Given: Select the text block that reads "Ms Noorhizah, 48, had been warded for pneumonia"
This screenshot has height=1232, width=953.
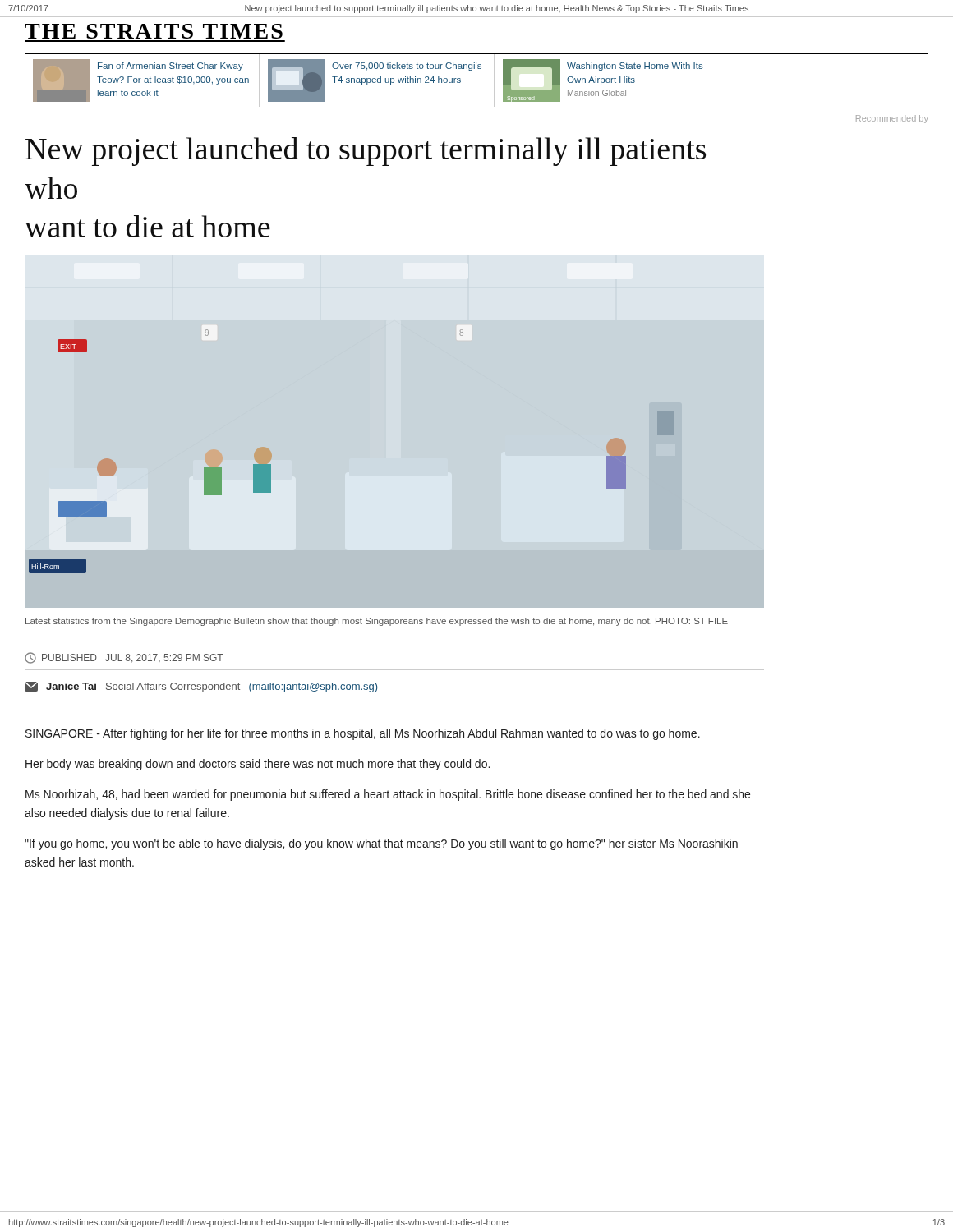Looking at the screenshot, I should coord(388,804).
